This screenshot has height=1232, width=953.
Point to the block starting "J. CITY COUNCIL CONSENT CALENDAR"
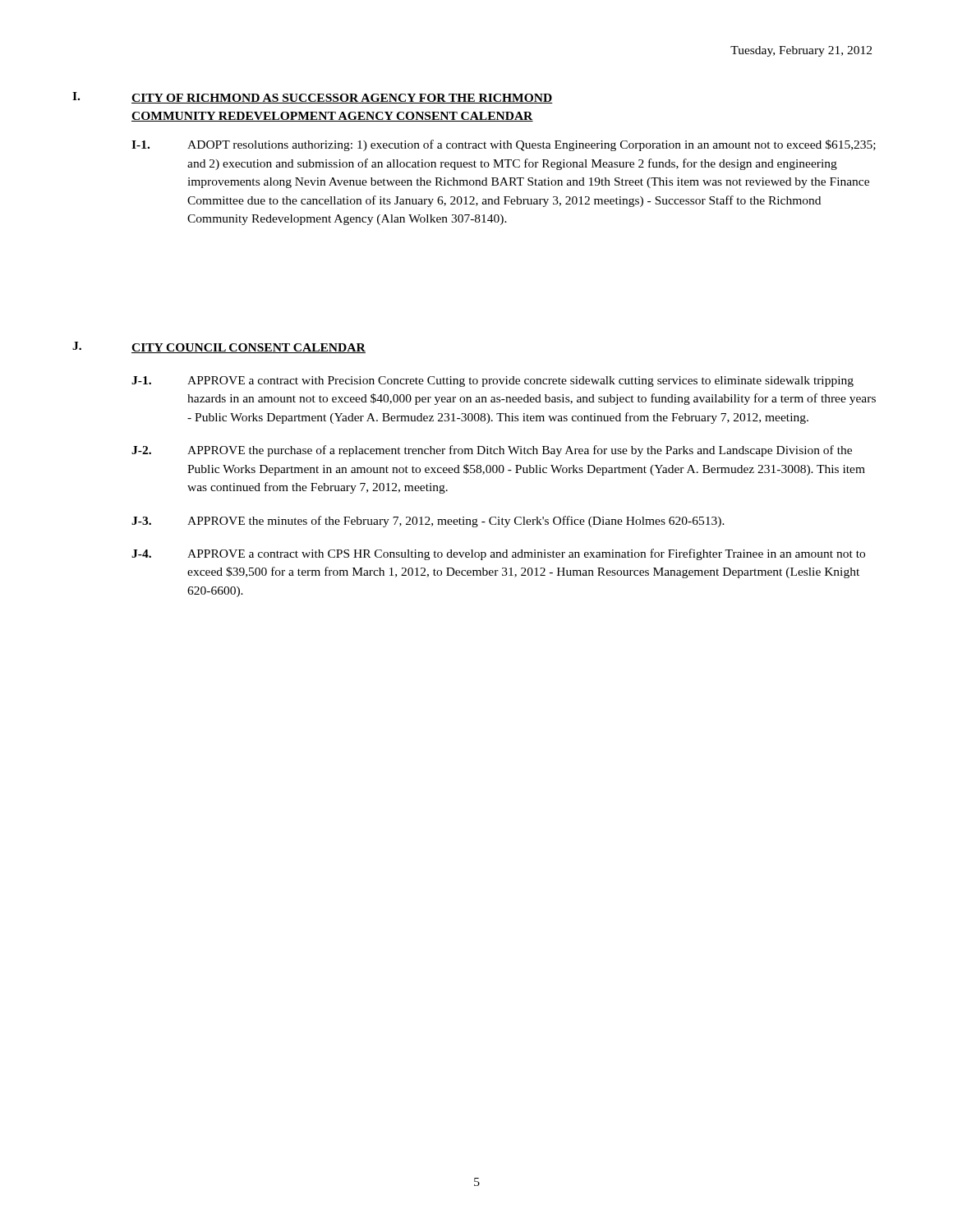click(x=219, y=347)
